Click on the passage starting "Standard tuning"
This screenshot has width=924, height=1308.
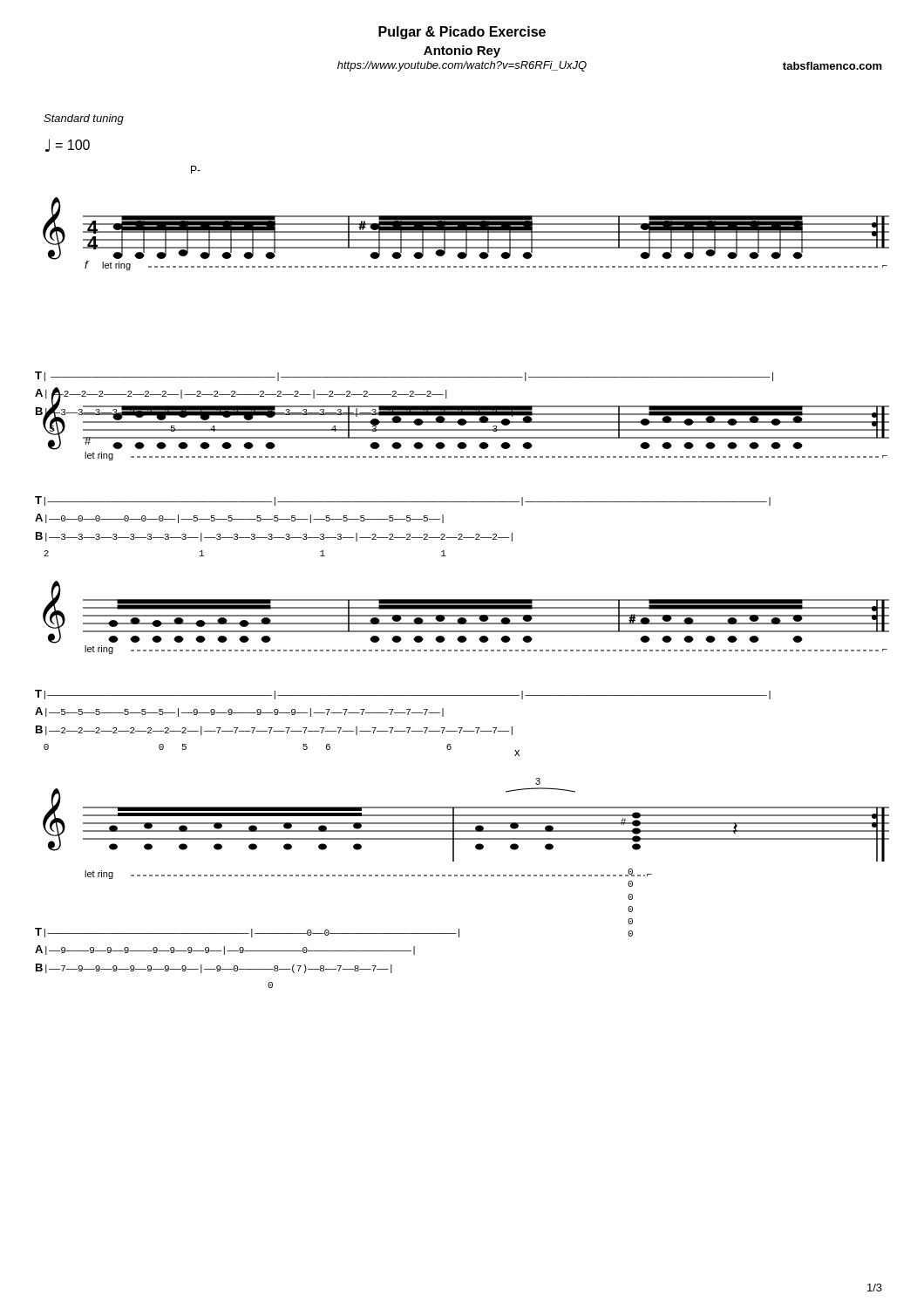tap(84, 118)
